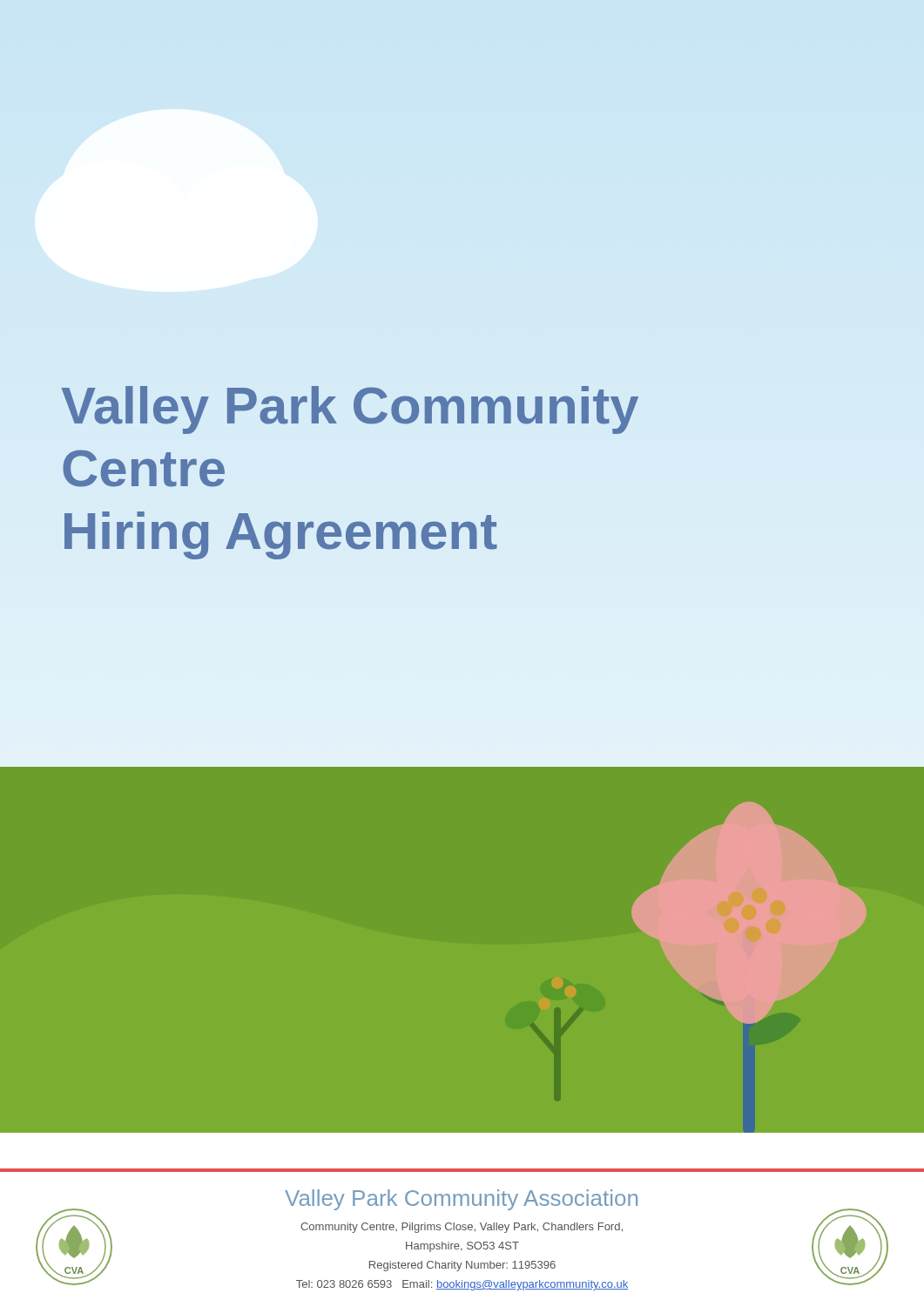Locate the illustration
Image resolution: width=924 pixels, height=1307 pixels.
pos(462,427)
